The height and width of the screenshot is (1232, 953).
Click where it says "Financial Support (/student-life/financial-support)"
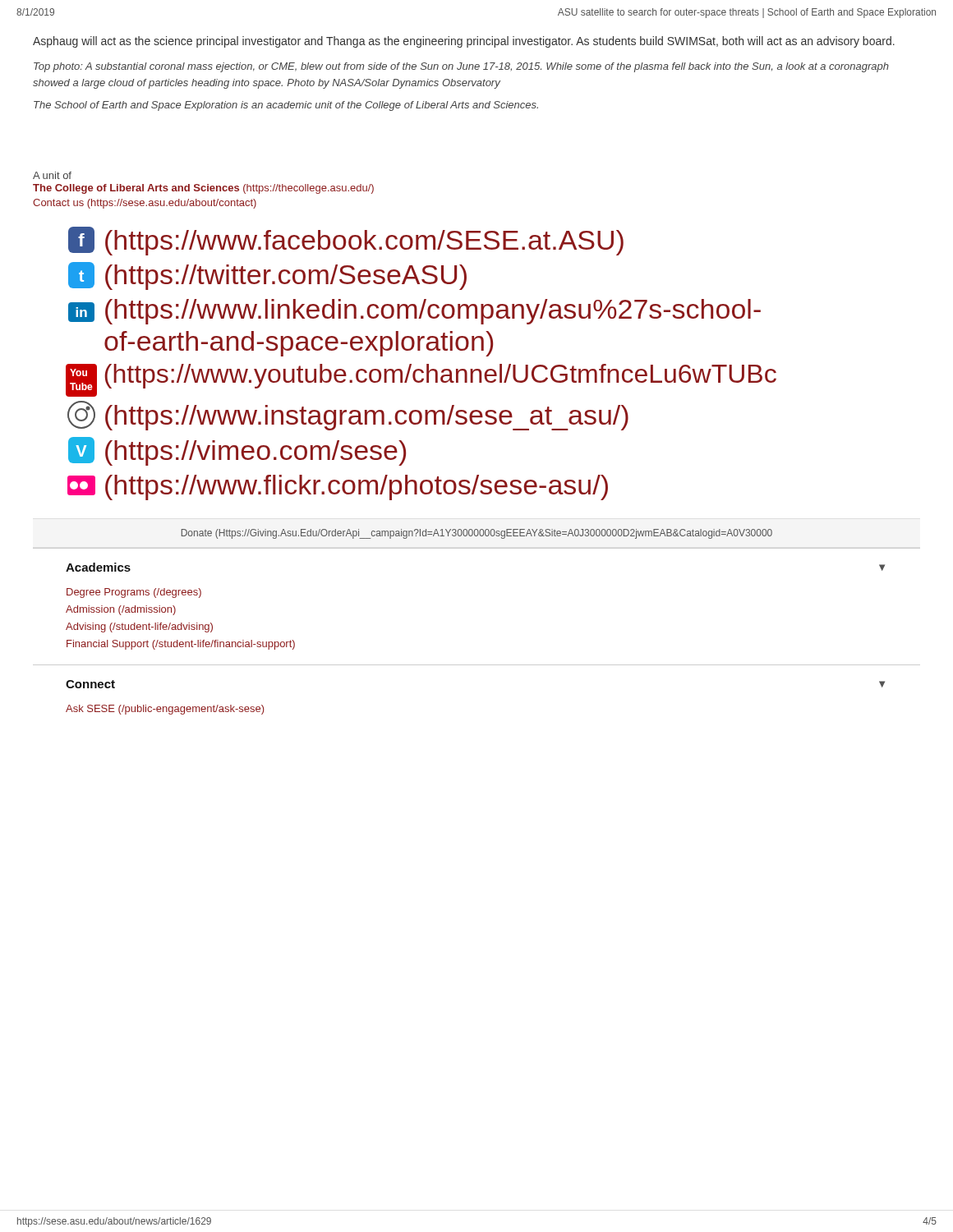[x=181, y=645]
